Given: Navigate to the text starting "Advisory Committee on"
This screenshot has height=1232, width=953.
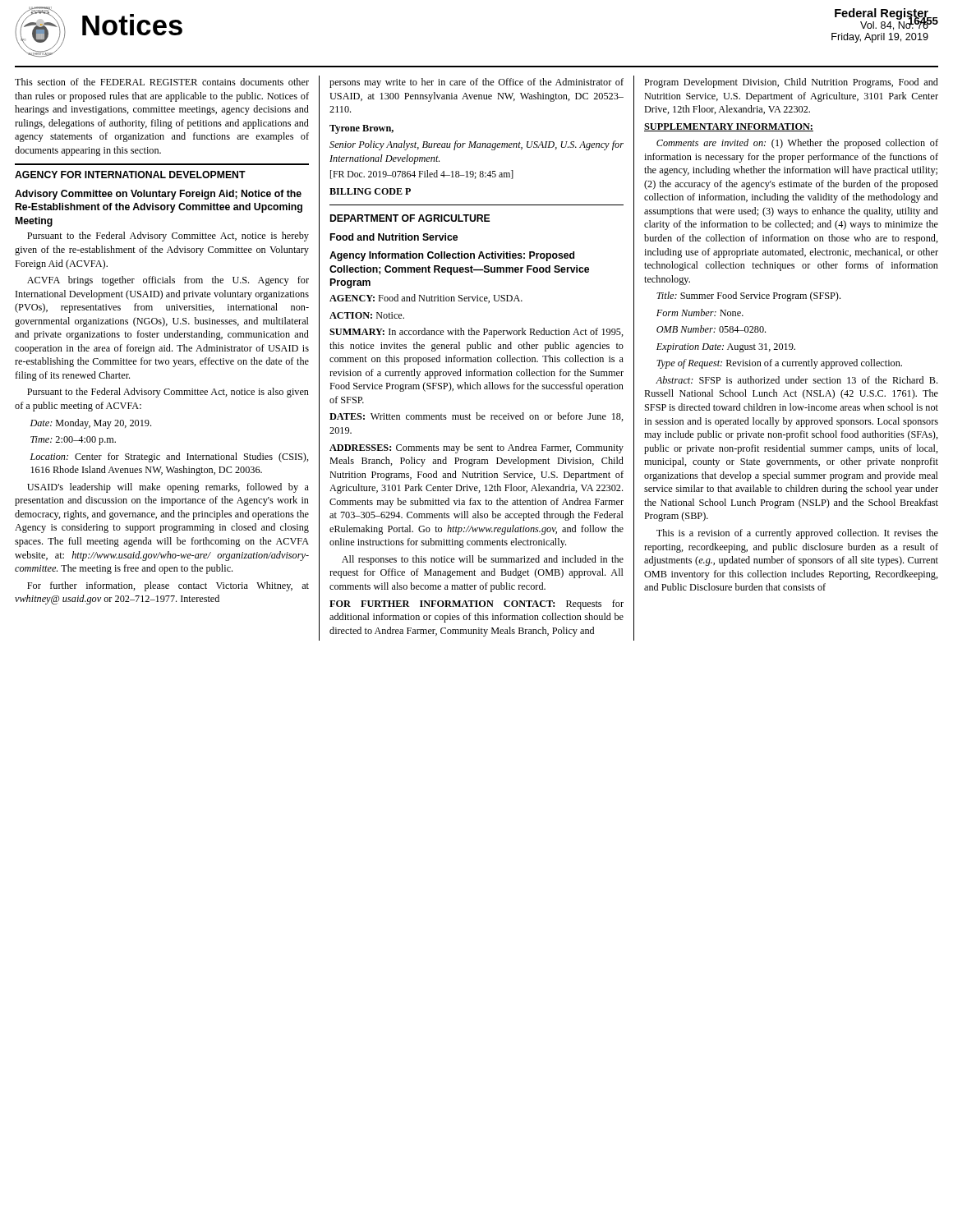Looking at the screenshot, I should pyautogui.click(x=159, y=207).
